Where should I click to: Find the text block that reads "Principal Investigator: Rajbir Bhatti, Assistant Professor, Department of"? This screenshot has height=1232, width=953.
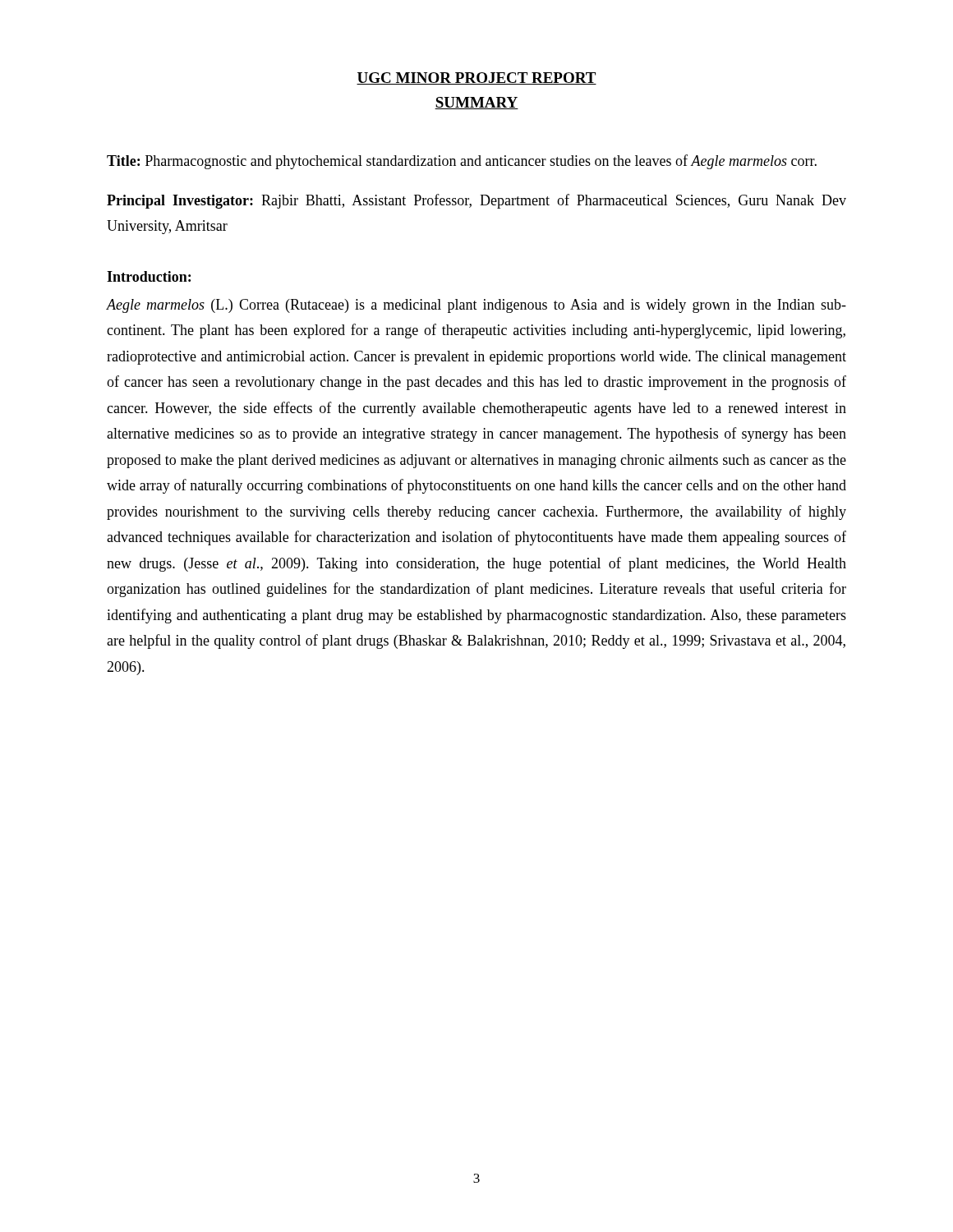(x=476, y=213)
